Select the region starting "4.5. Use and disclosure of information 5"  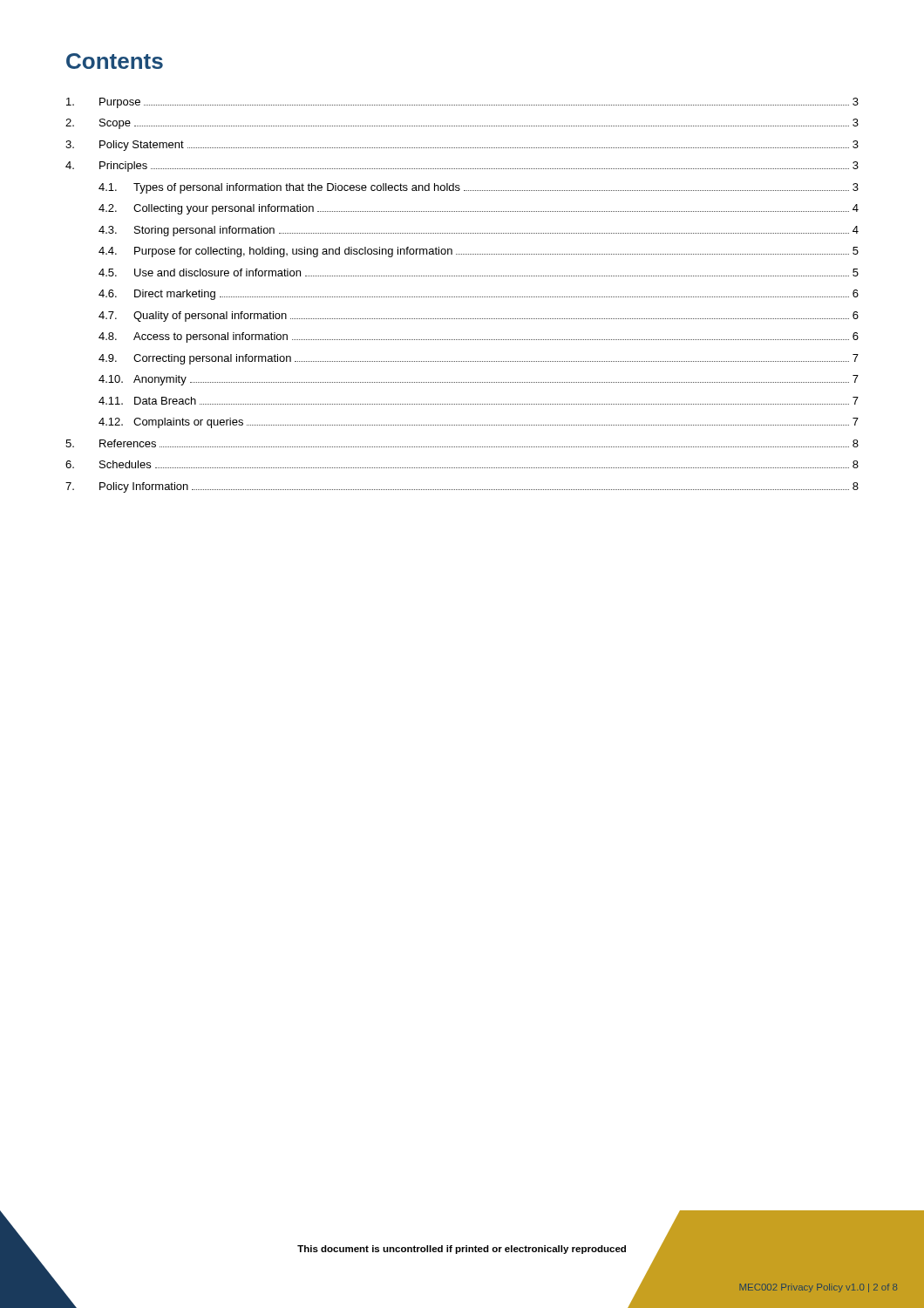click(479, 272)
